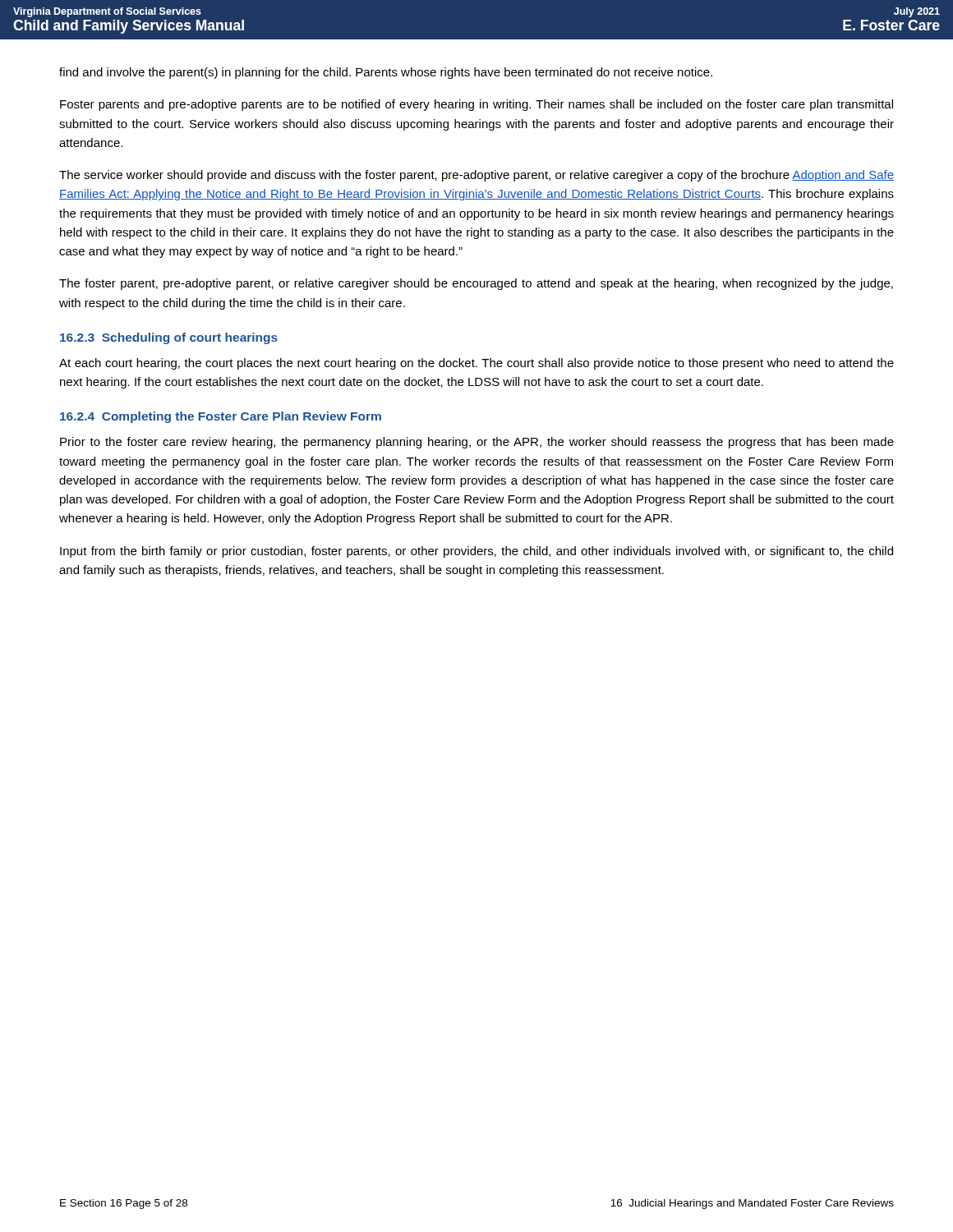Screen dimensions: 1232x953
Task: Locate the element starting "16.2.3 Scheduling of"
Action: [x=168, y=337]
